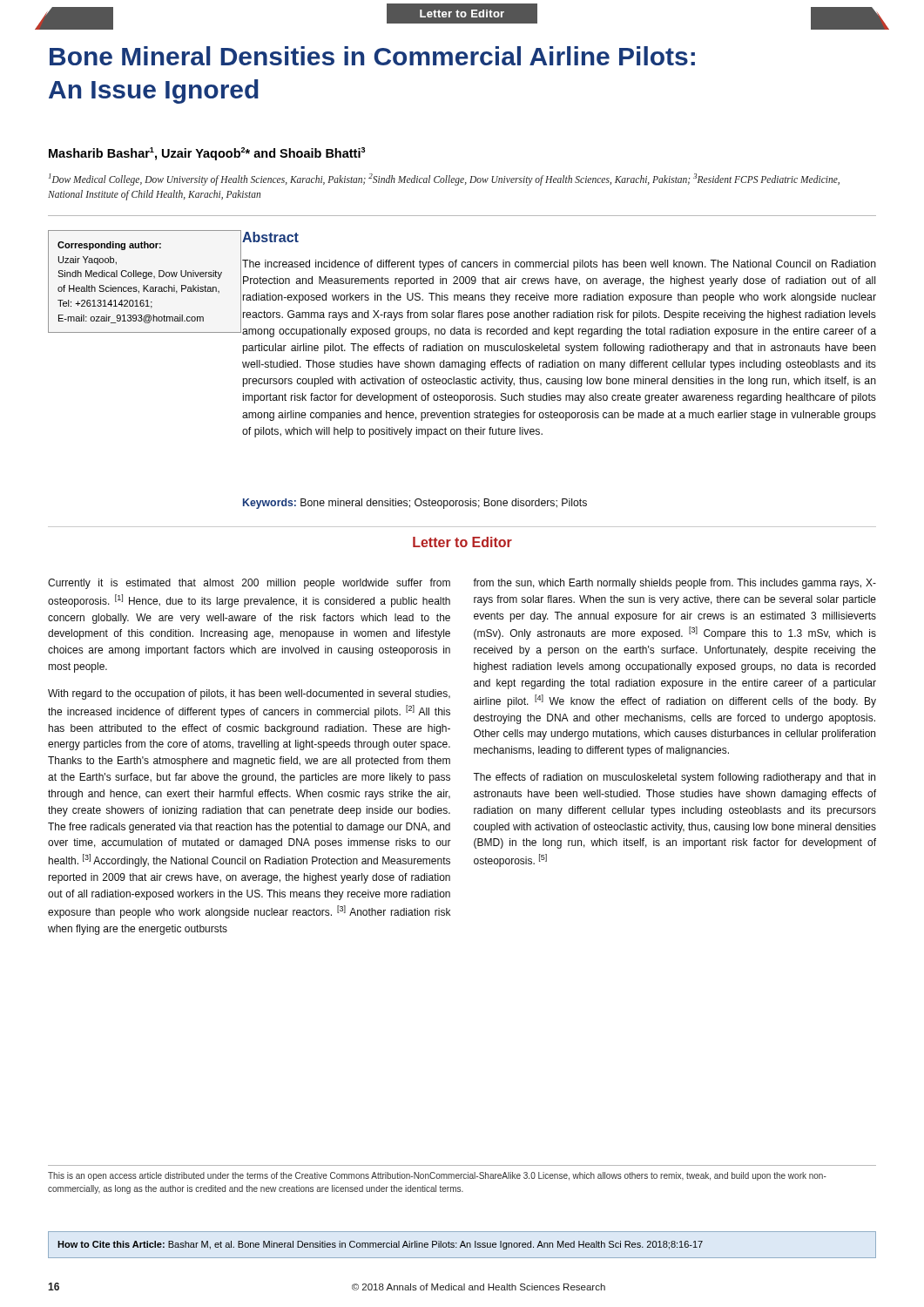Screen dimensions: 1307x924
Task: Find the text starting "1Dow Medical College,"
Action: pyautogui.click(x=444, y=185)
